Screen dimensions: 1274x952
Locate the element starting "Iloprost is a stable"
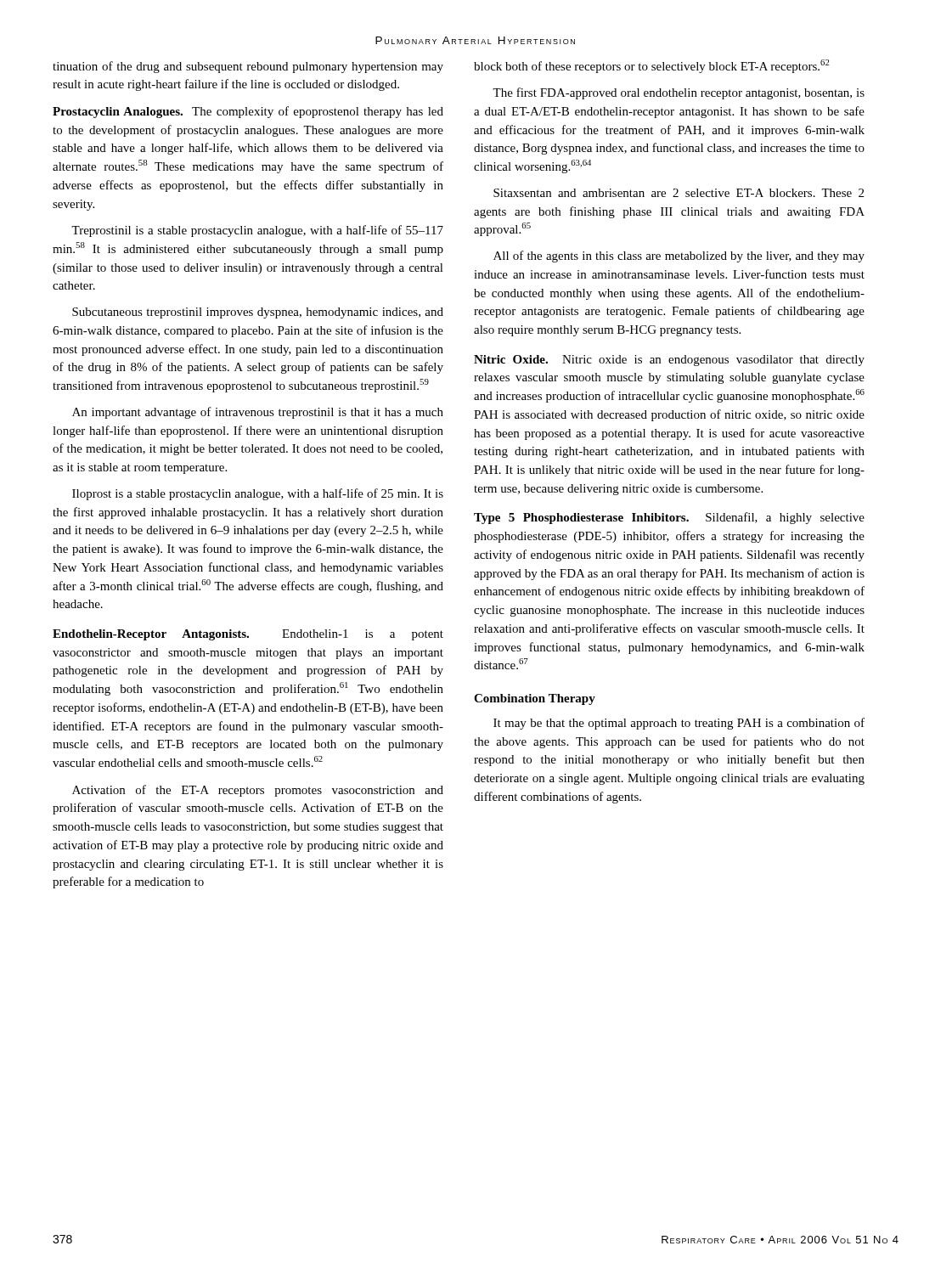pyautogui.click(x=248, y=549)
